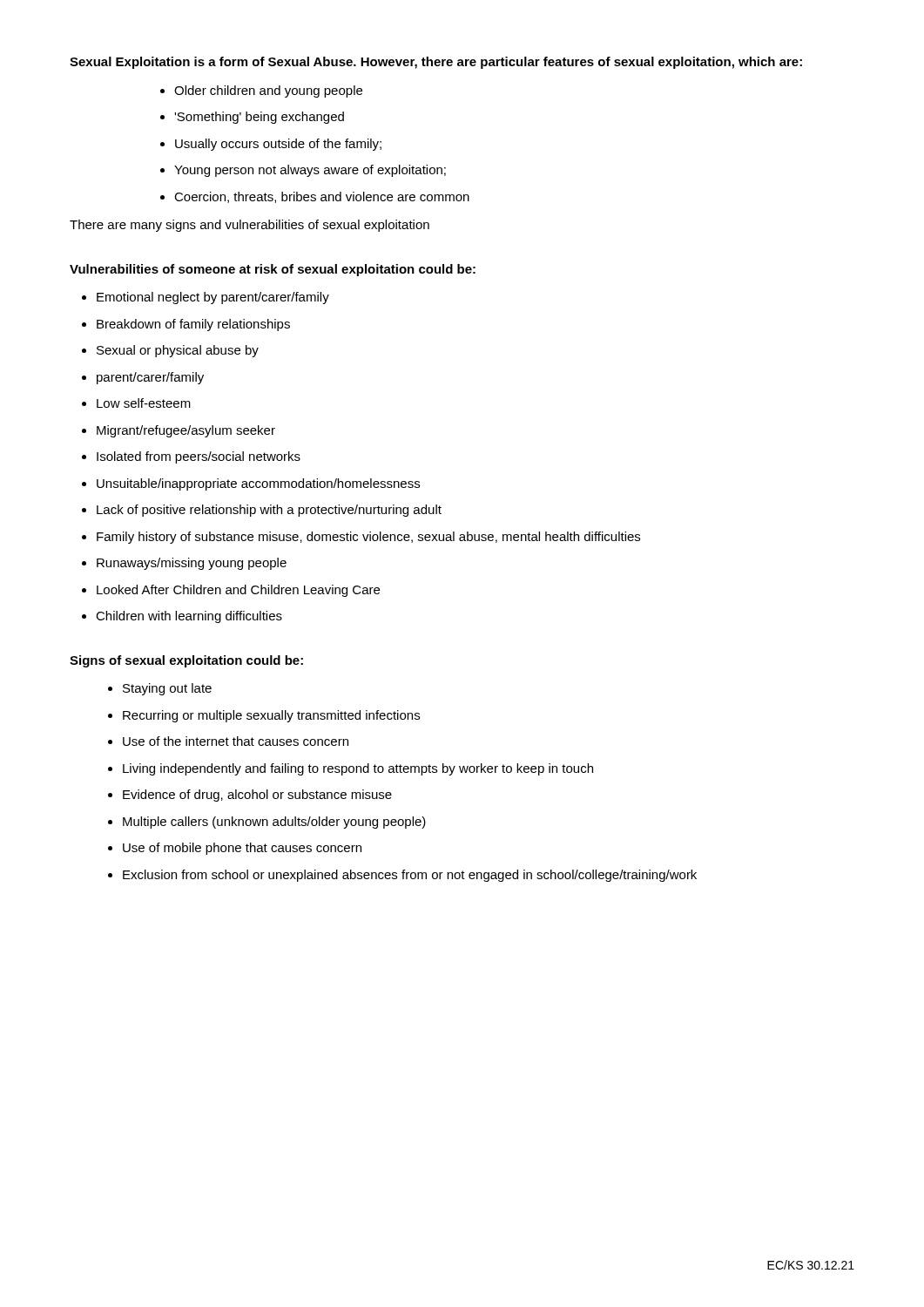
Task: Click on the text starting "Lack of positive relationship with a"
Action: point(269,509)
